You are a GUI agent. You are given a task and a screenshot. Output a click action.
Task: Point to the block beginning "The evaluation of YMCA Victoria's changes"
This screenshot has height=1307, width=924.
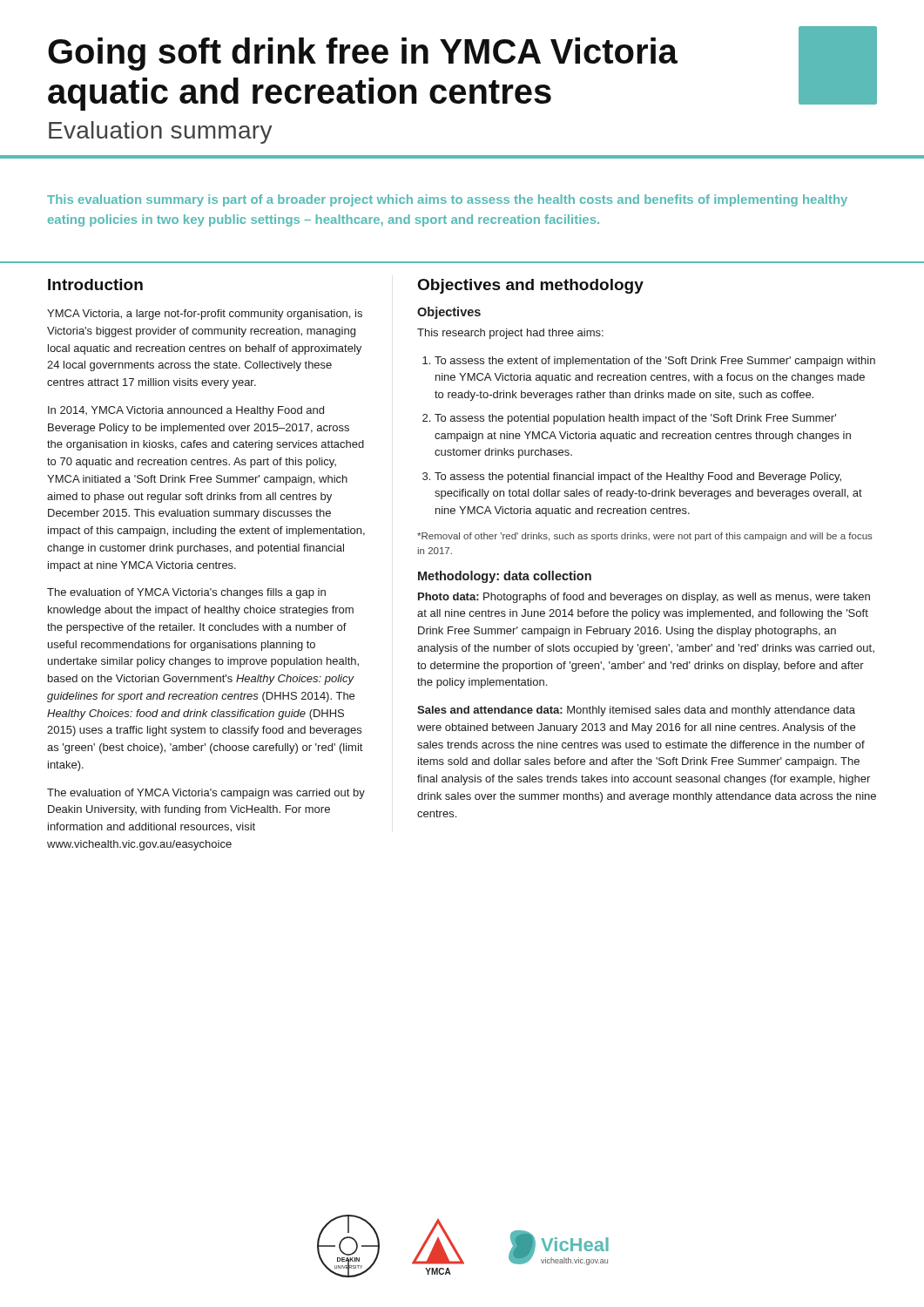pos(207,679)
